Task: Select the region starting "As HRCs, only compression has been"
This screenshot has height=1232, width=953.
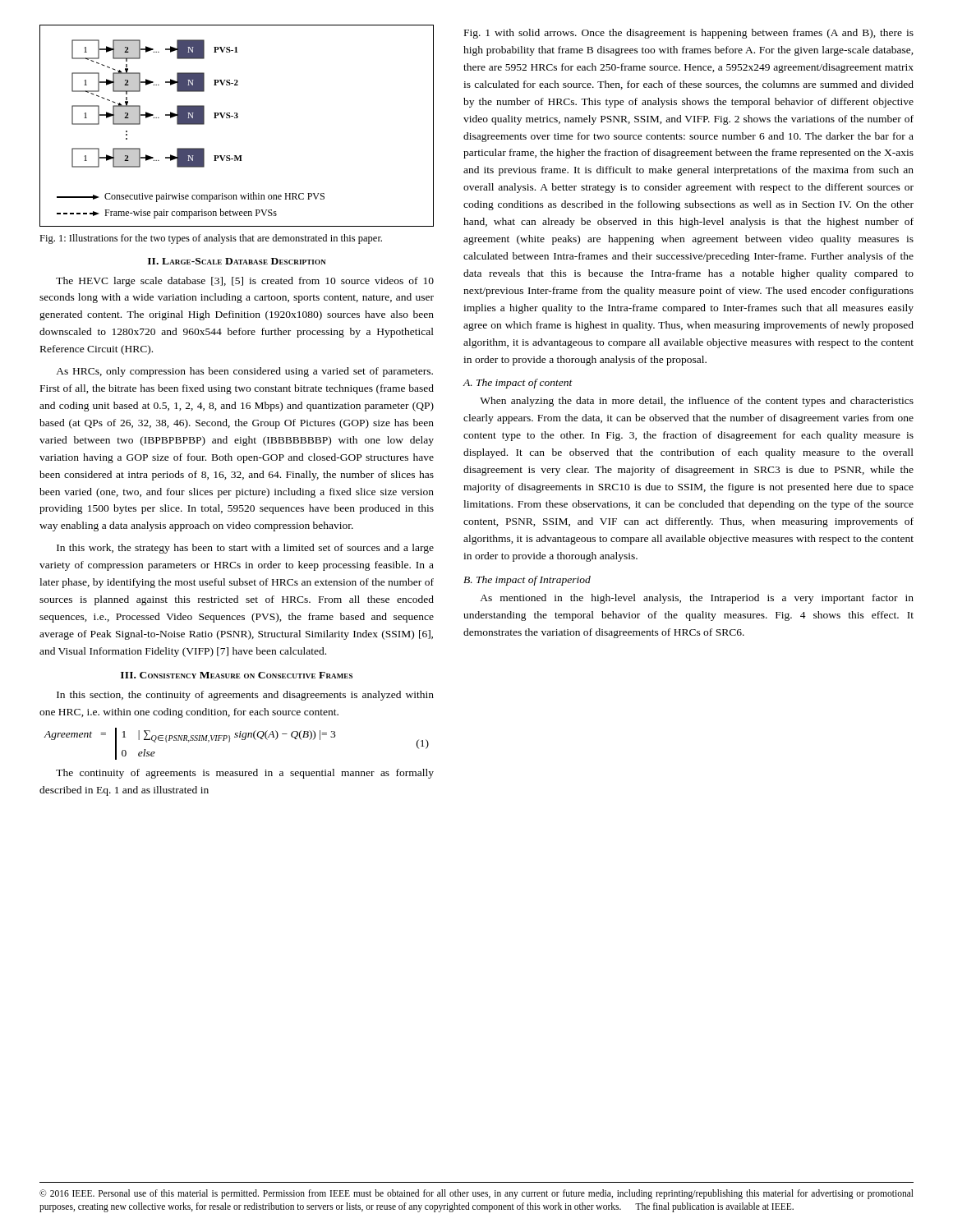Action: pyautogui.click(x=237, y=448)
